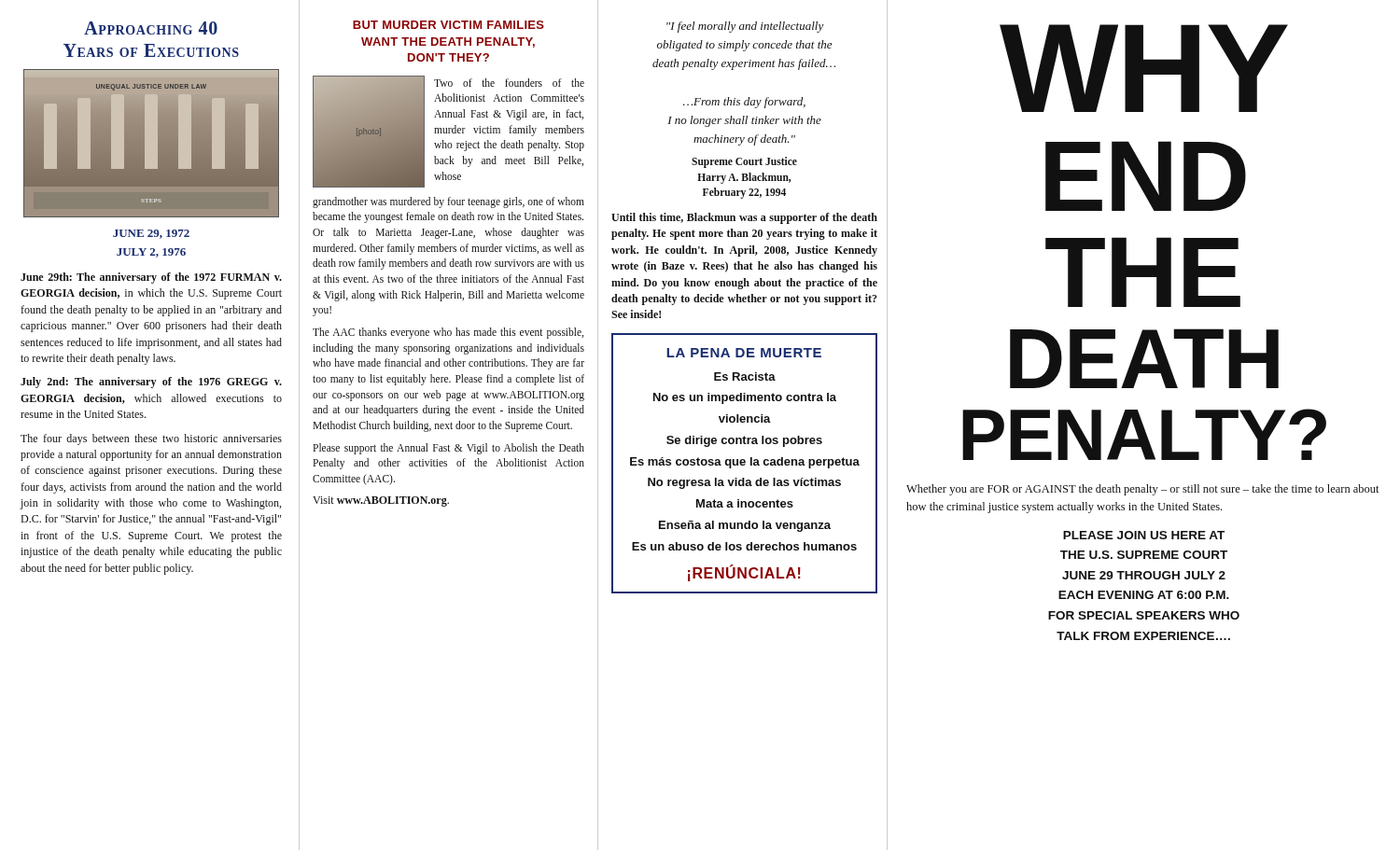Navigate to the text block starting "JUNE 29, 1972 JULY"
1400x850 pixels.
pyautogui.click(x=151, y=242)
